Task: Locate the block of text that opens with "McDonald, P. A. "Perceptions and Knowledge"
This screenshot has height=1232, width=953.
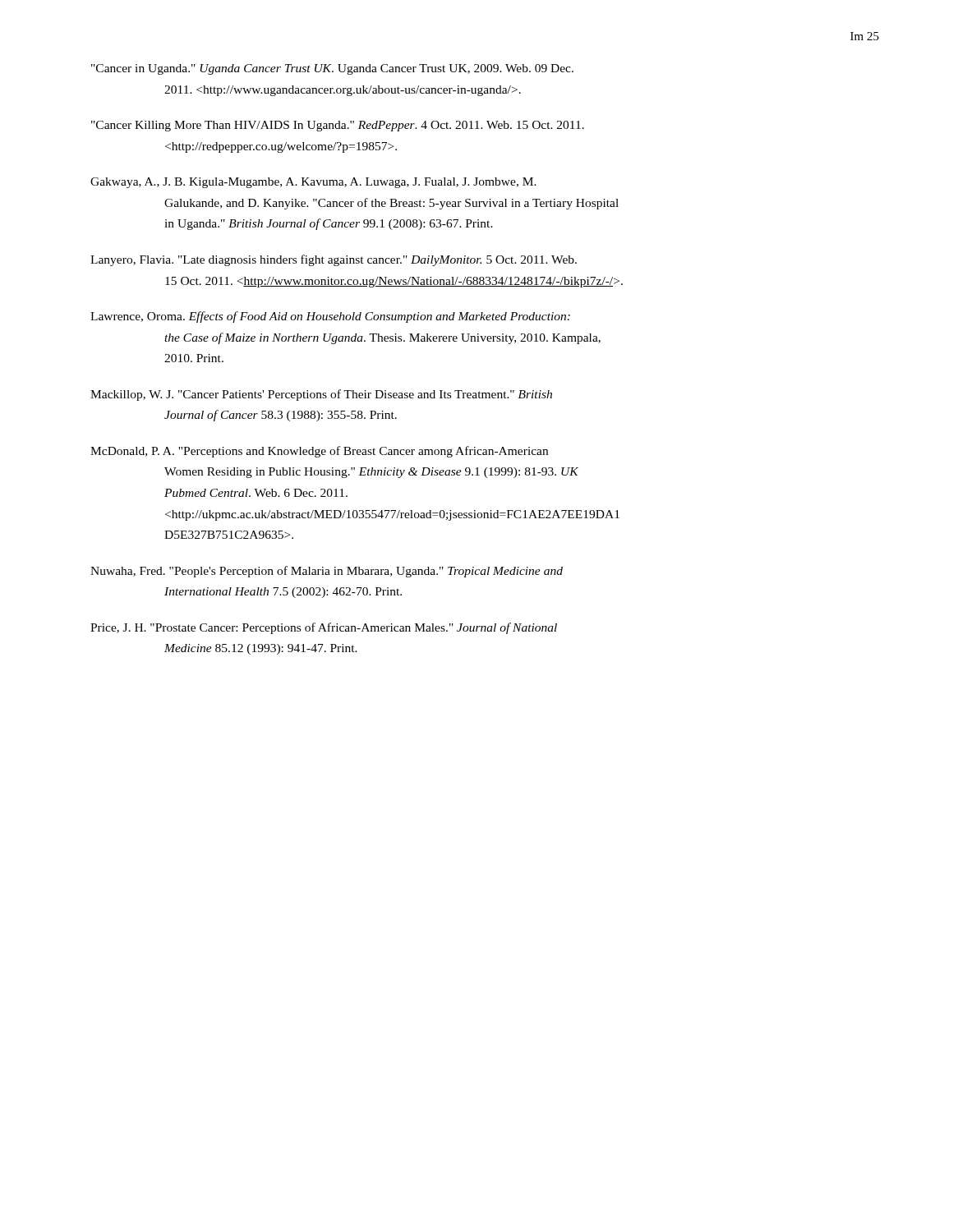Action: click(319, 452)
